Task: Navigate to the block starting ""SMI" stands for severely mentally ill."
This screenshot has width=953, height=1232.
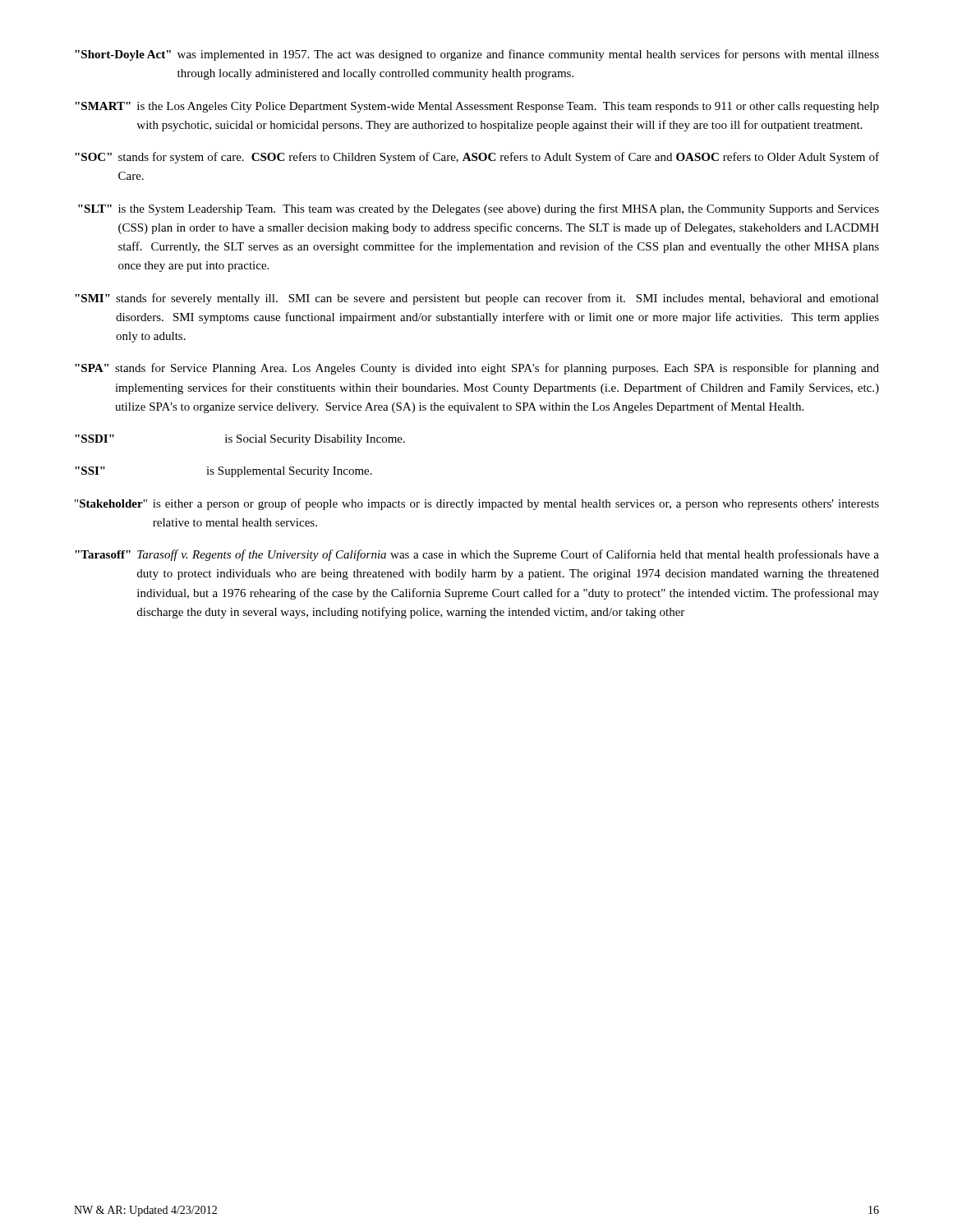Action: (476, 317)
